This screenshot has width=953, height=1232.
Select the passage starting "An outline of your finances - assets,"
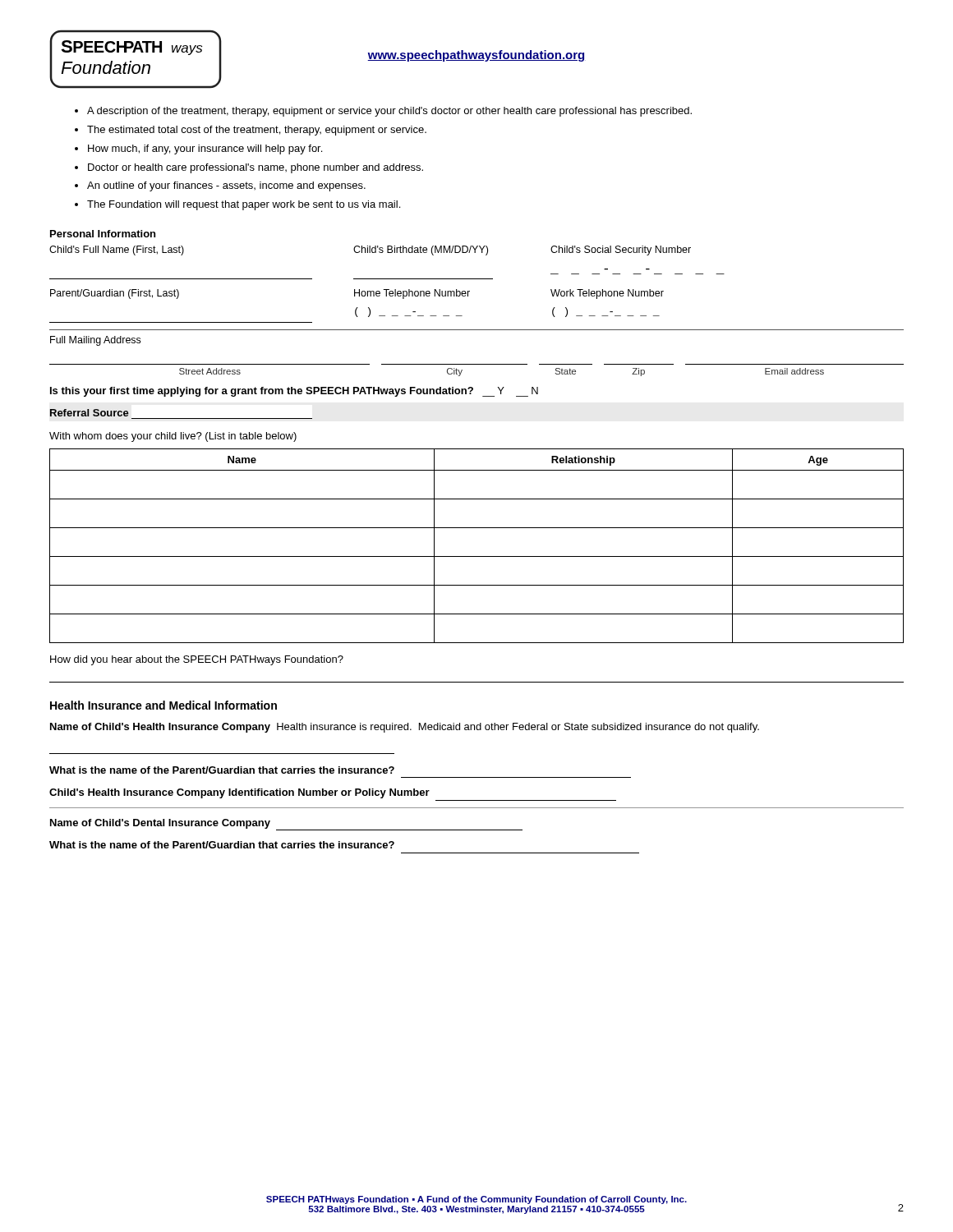click(x=227, y=186)
